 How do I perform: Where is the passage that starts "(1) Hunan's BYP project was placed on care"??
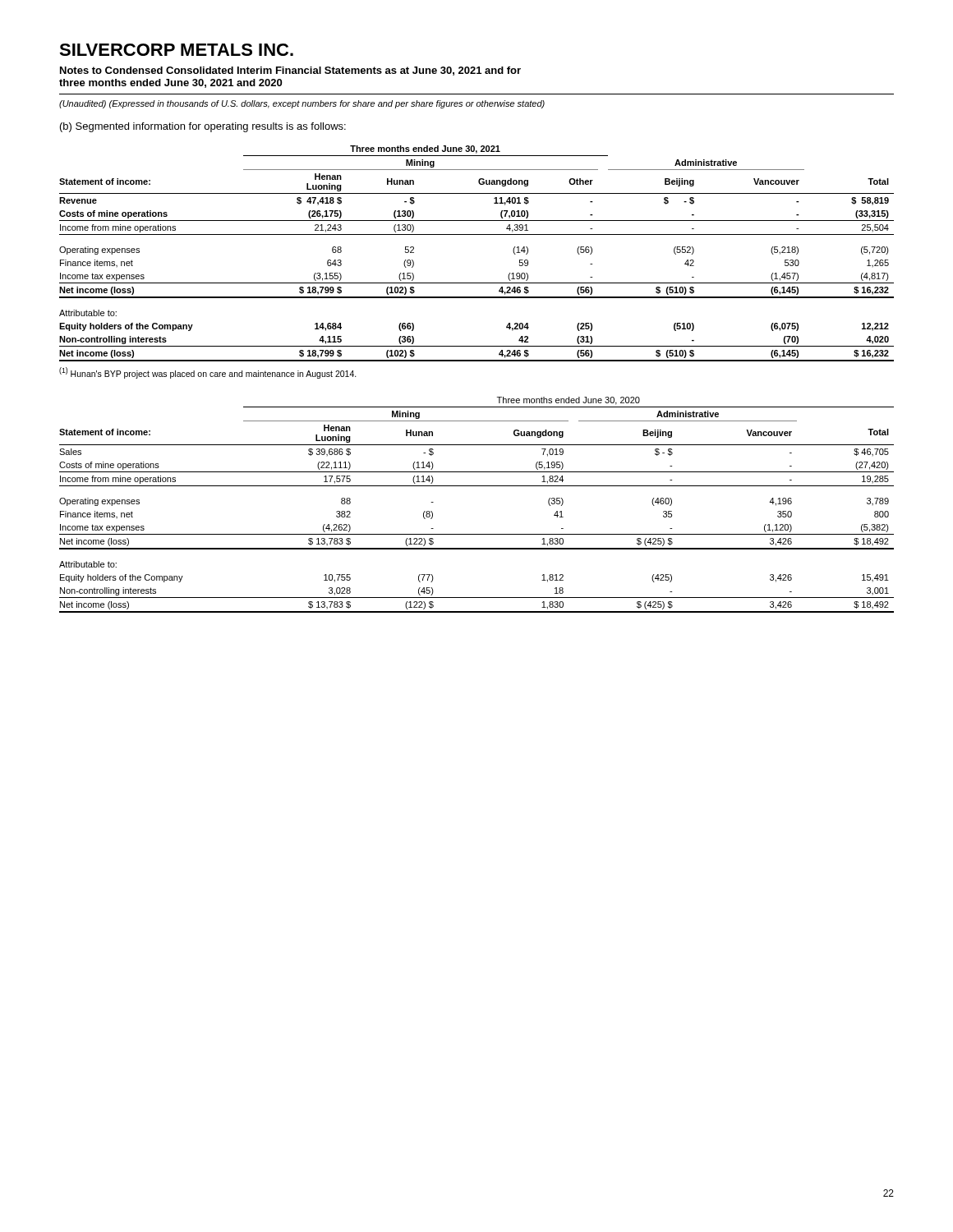click(208, 372)
